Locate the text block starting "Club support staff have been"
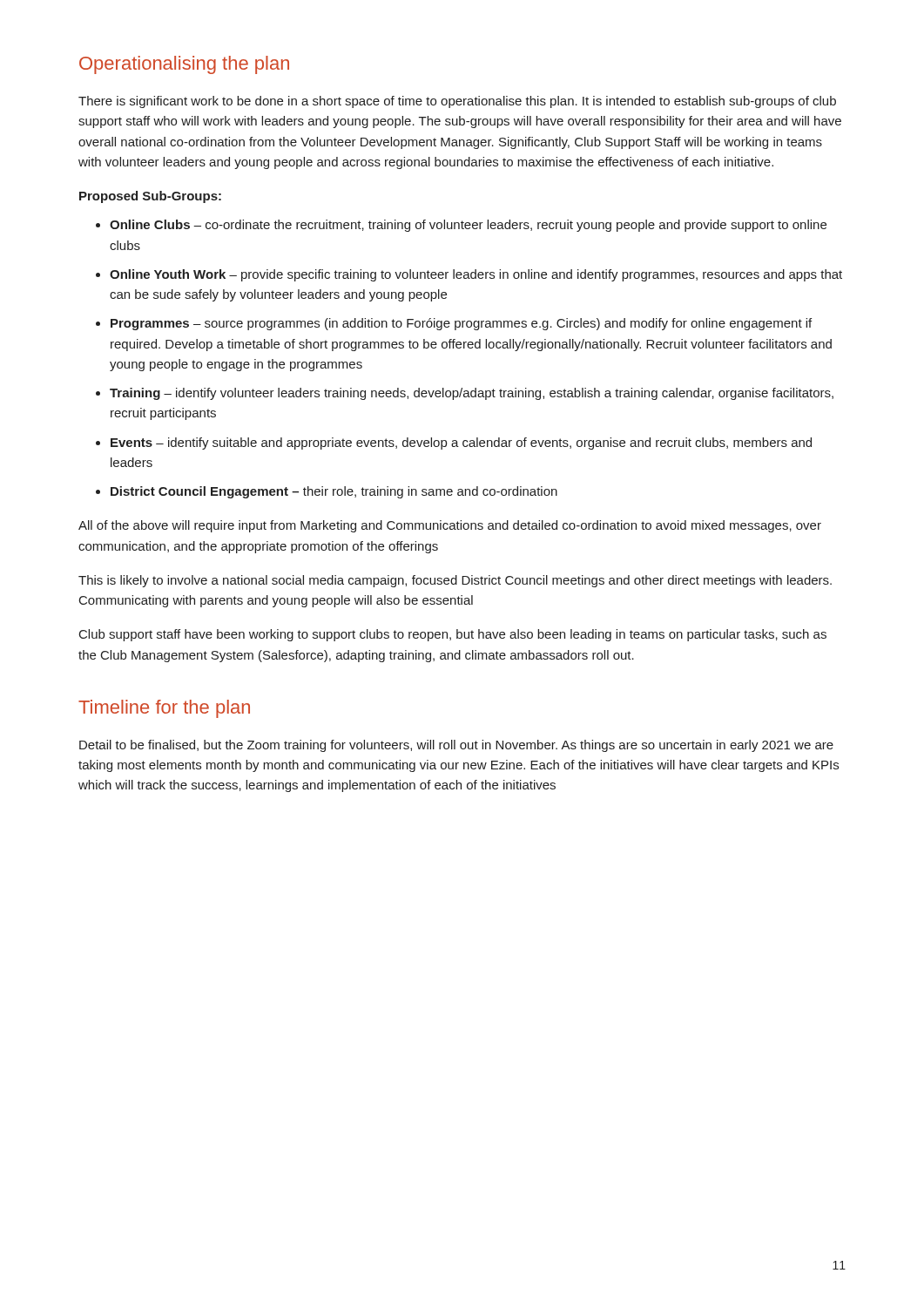The image size is (924, 1307). click(462, 644)
